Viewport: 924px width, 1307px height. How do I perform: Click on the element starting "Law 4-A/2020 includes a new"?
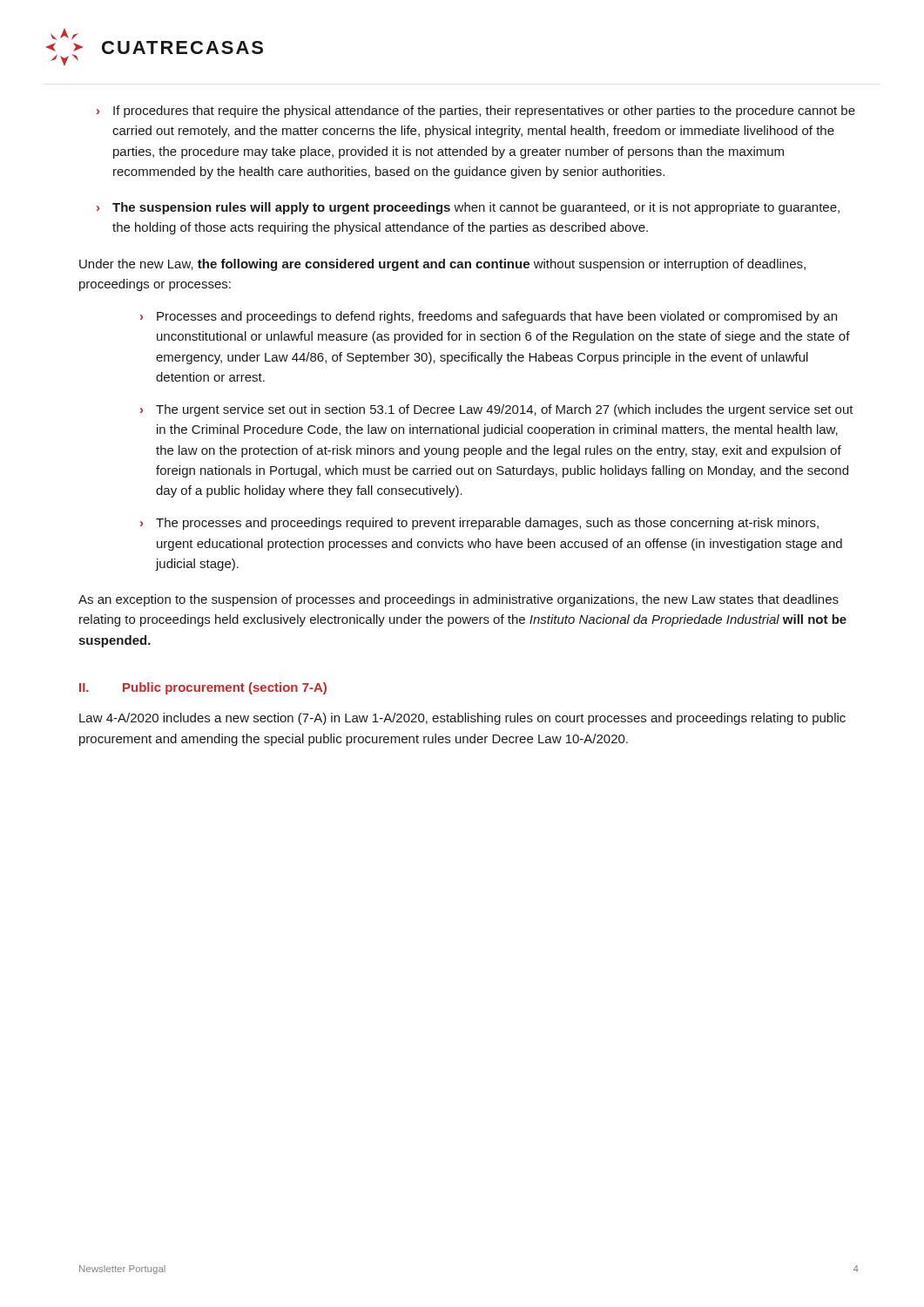pyautogui.click(x=462, y=728)
